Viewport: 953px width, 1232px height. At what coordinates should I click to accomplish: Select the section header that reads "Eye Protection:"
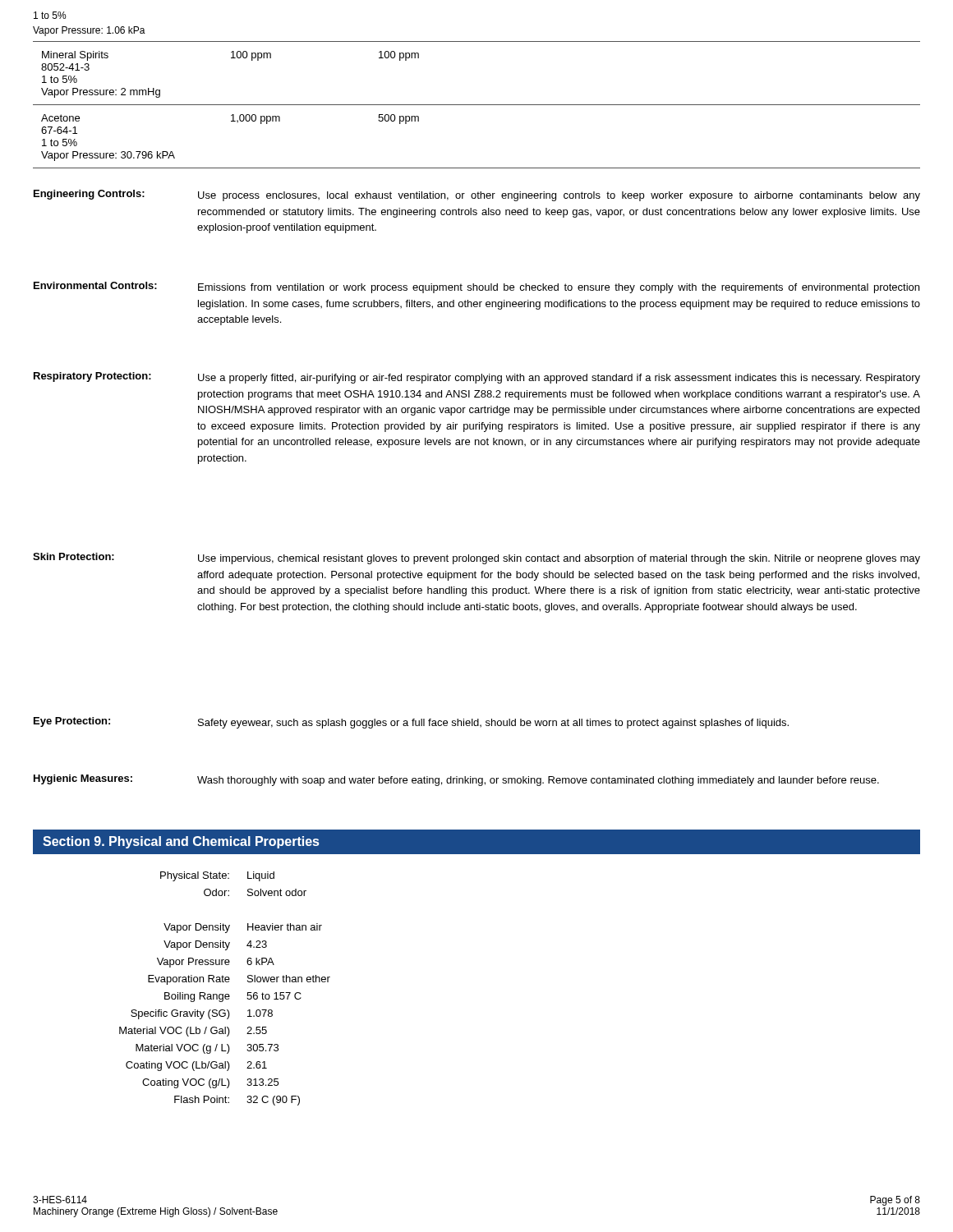72,721
